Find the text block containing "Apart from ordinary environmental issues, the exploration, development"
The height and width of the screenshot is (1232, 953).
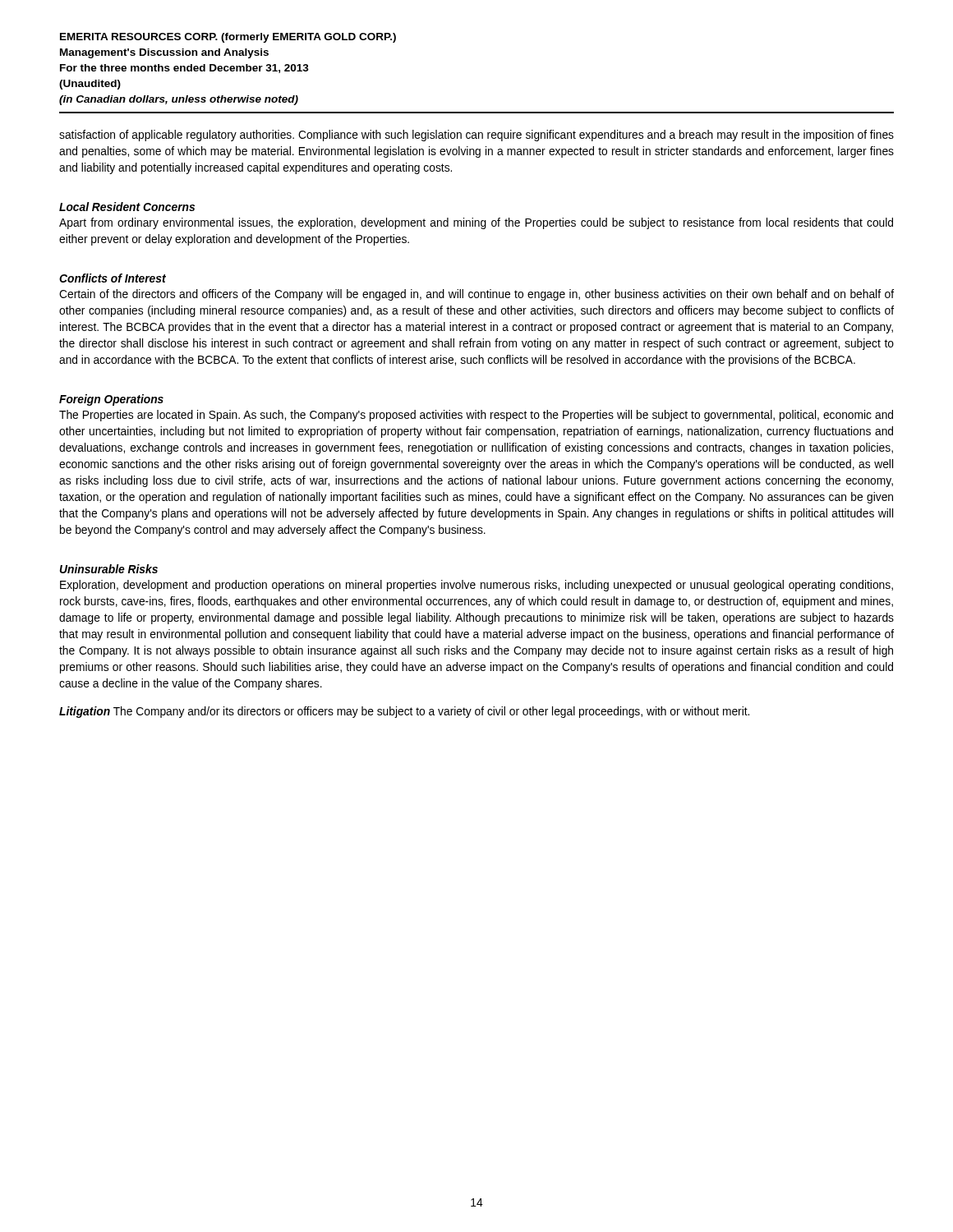(x=476, y=231)
